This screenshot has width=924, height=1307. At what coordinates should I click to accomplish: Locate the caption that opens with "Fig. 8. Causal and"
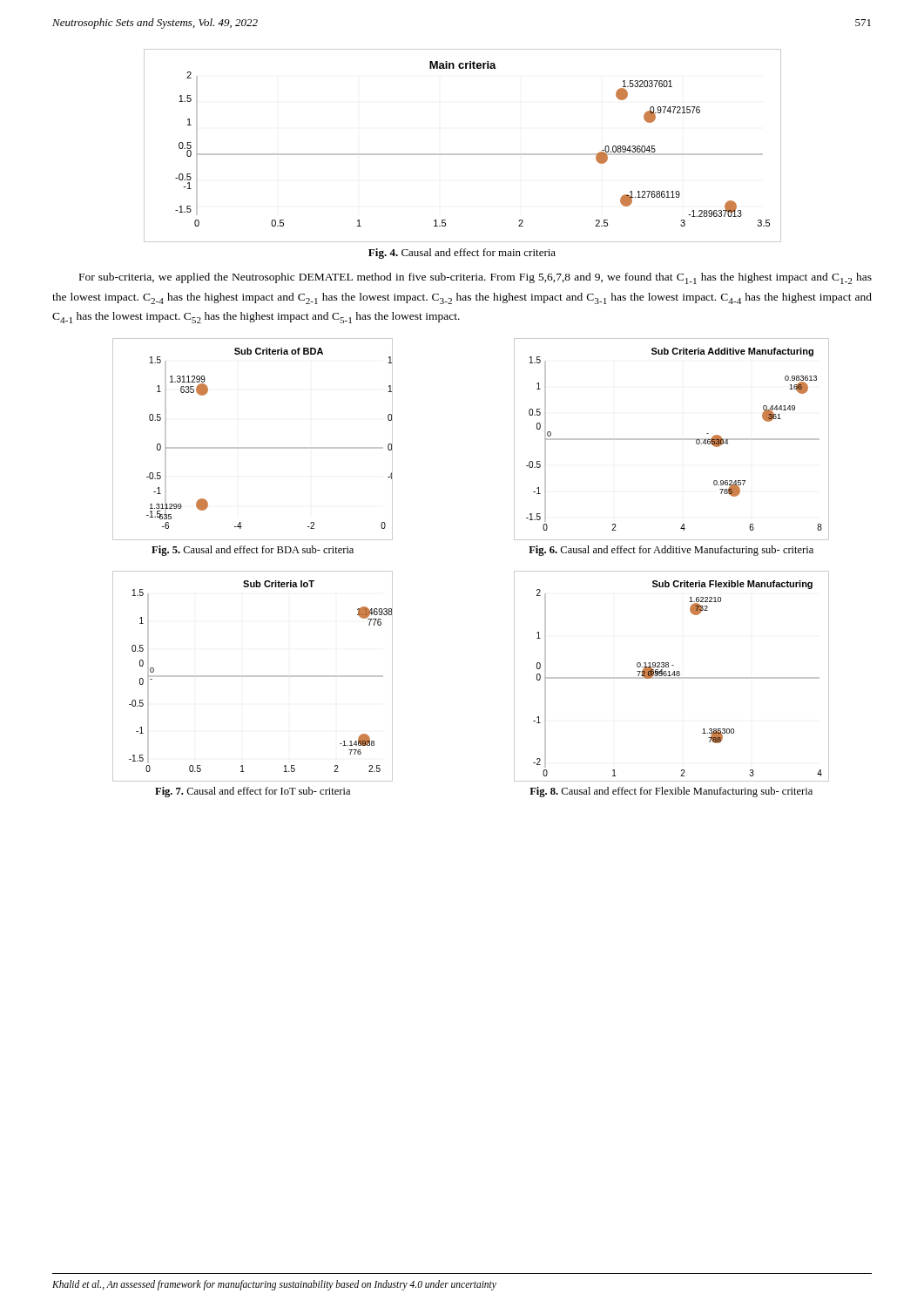(671, 791)
